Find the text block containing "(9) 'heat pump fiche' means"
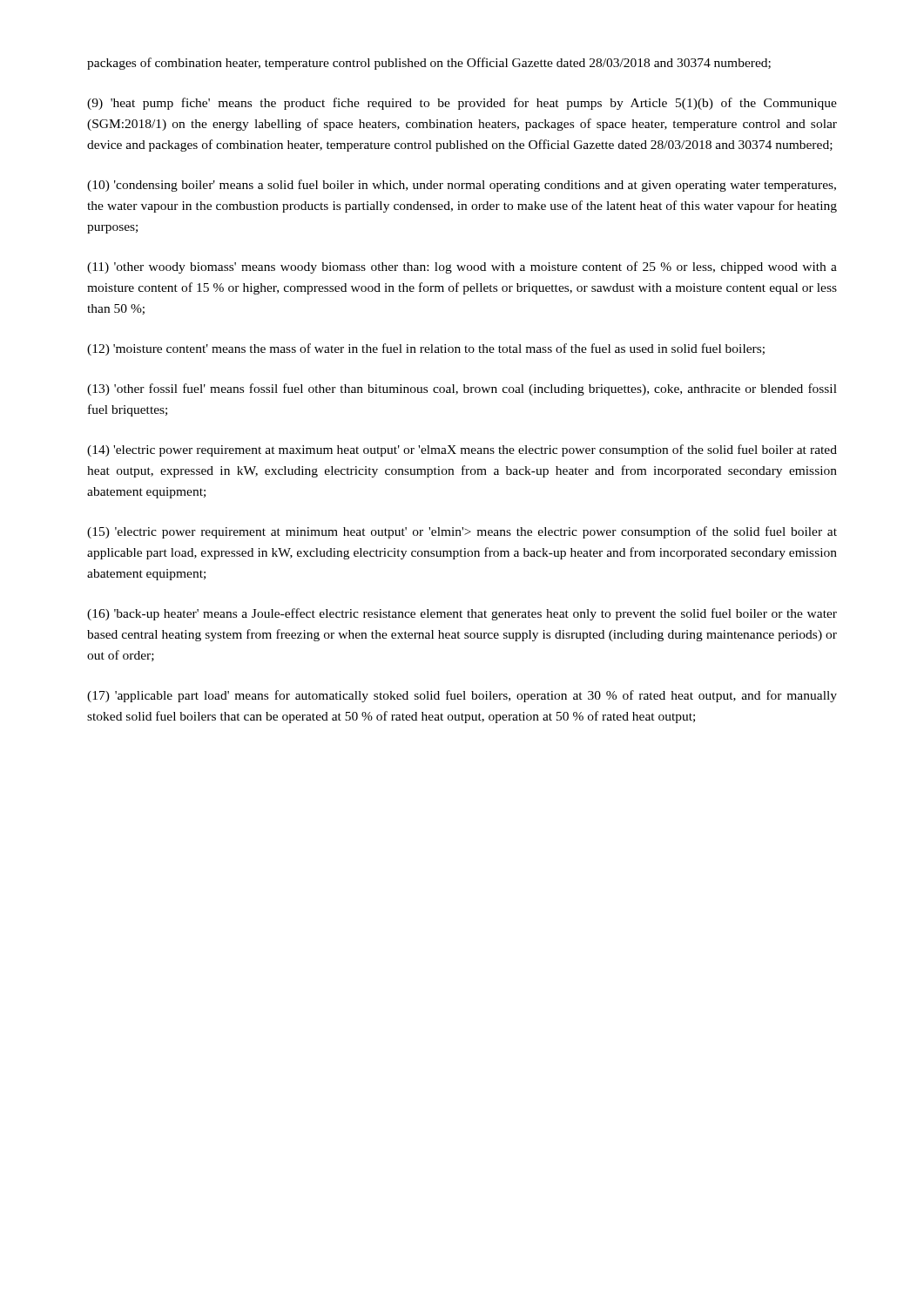This screenshot has height=1307, width=924. coord(462,123)
